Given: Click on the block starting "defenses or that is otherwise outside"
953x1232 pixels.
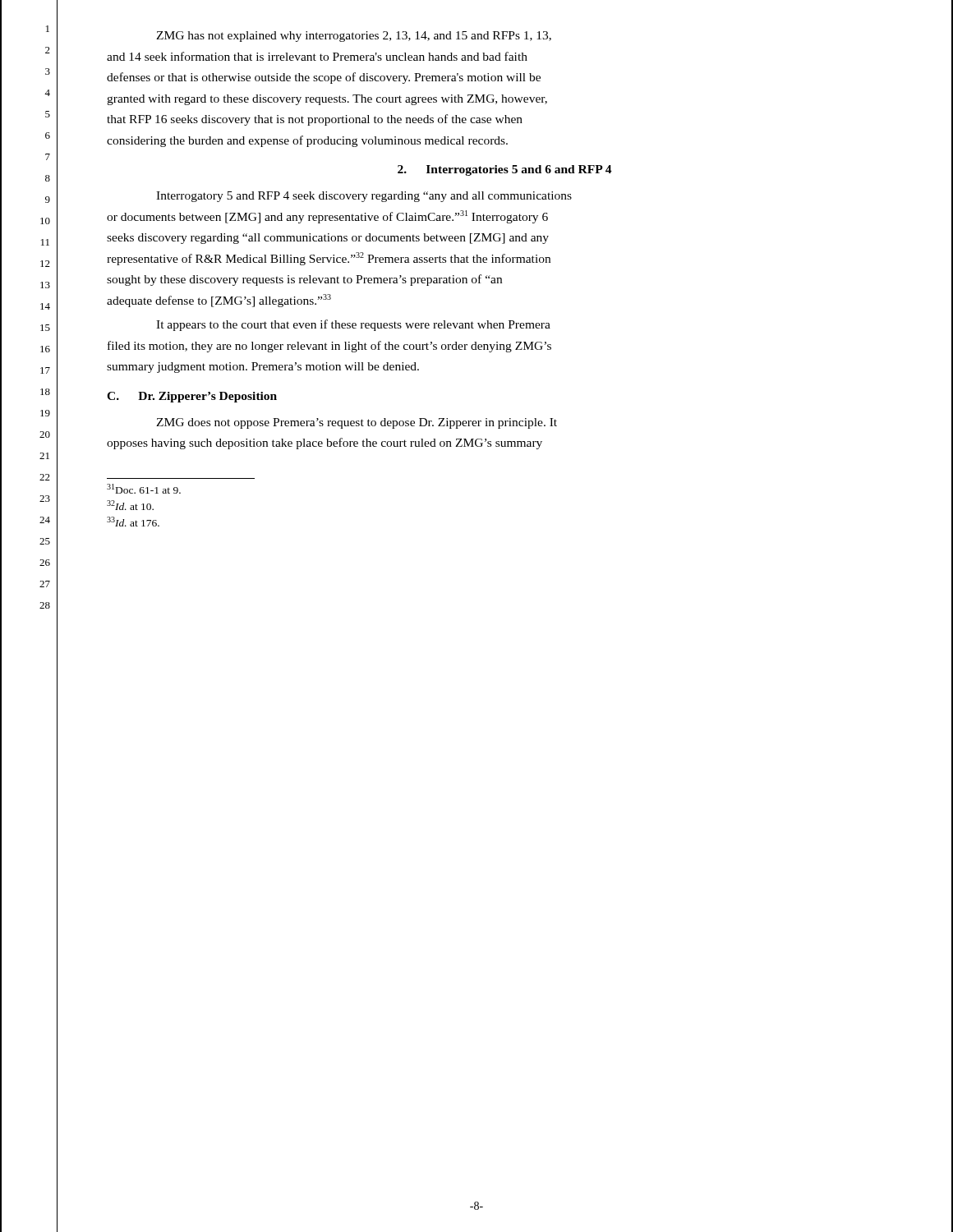Looking at the screenshot, I should tap(324, 77).
